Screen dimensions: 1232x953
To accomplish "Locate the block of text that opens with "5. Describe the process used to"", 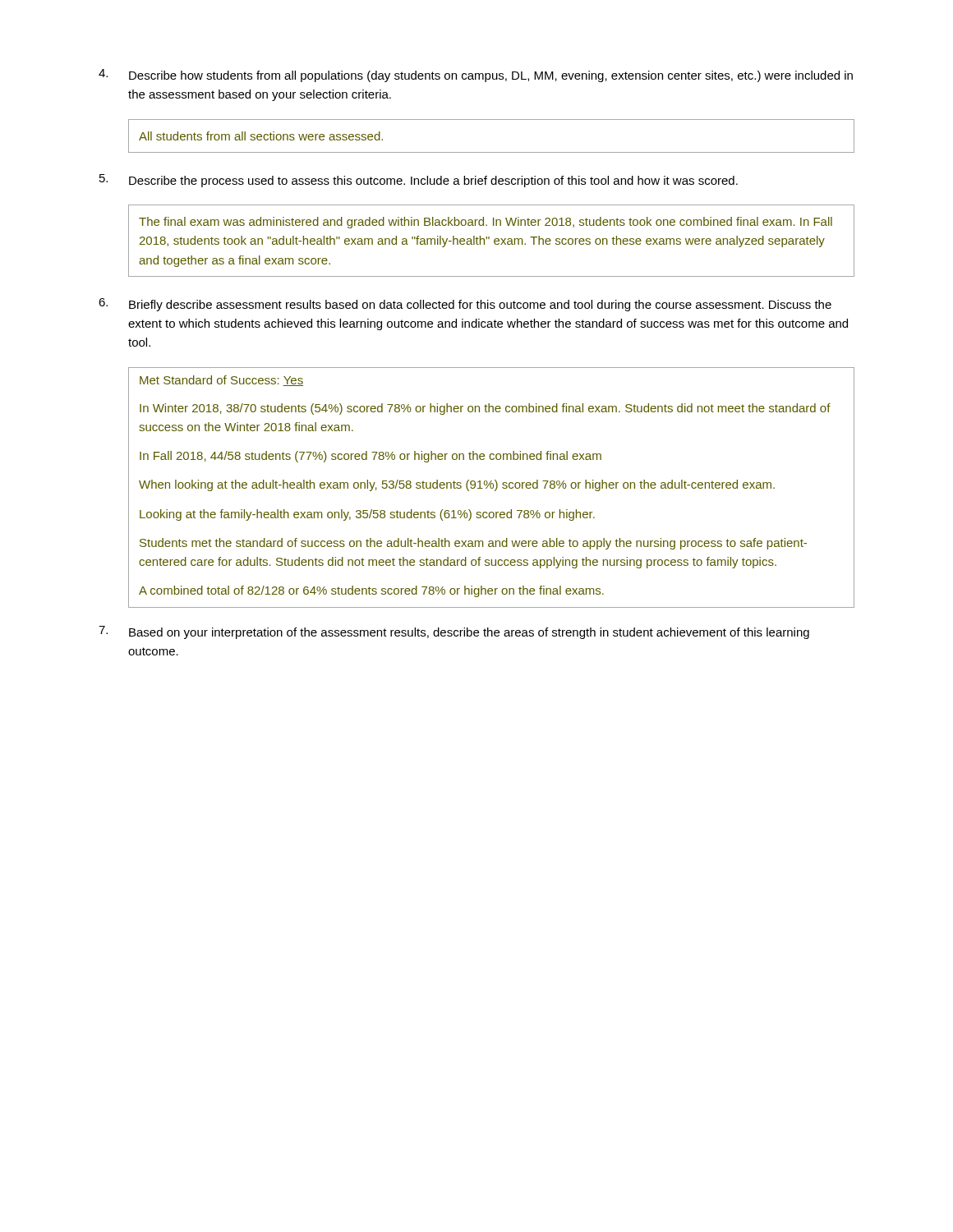I will tap(476, 180).
